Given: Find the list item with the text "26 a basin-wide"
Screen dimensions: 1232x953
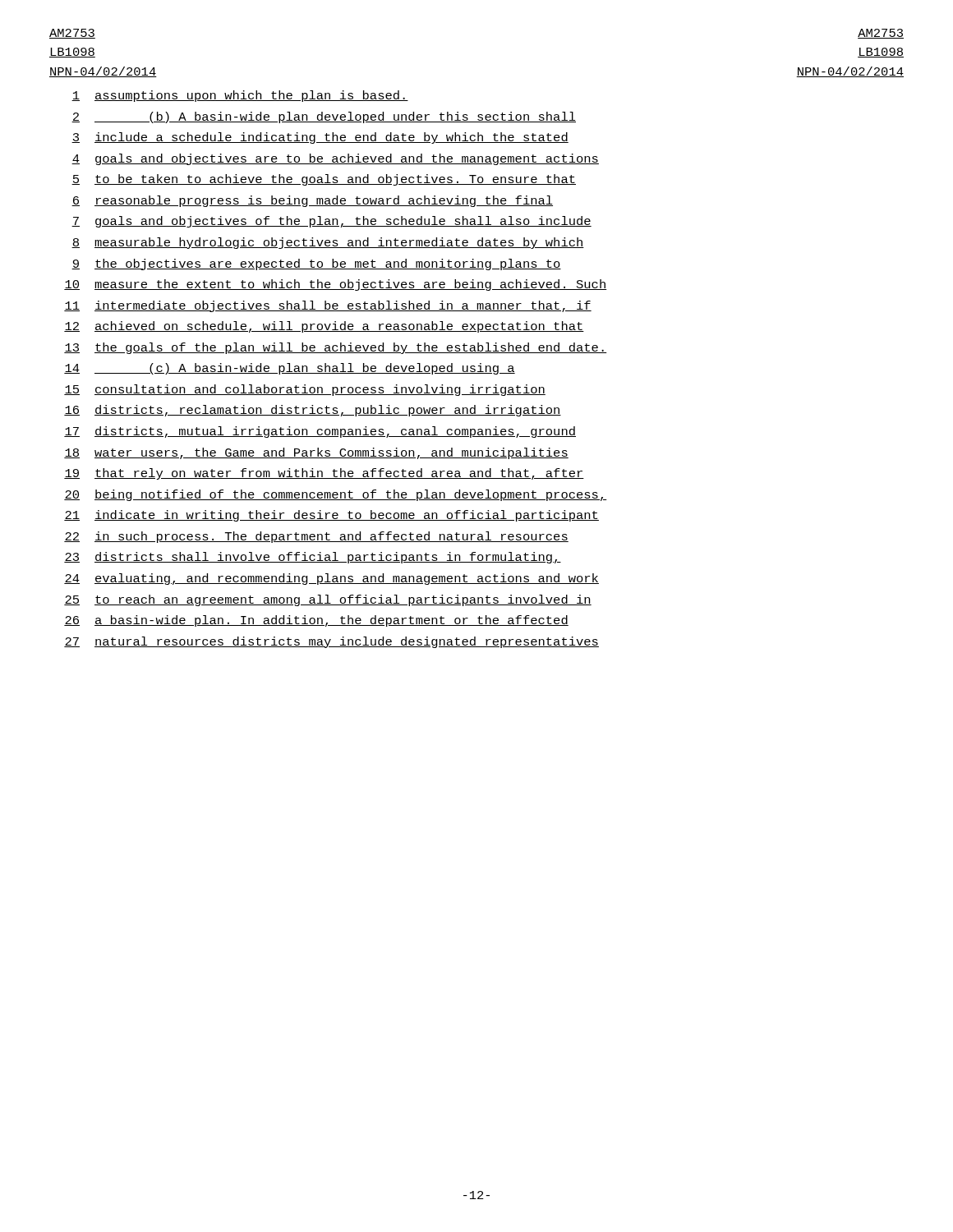Looking at the screenshot, I should click(476, 622).
